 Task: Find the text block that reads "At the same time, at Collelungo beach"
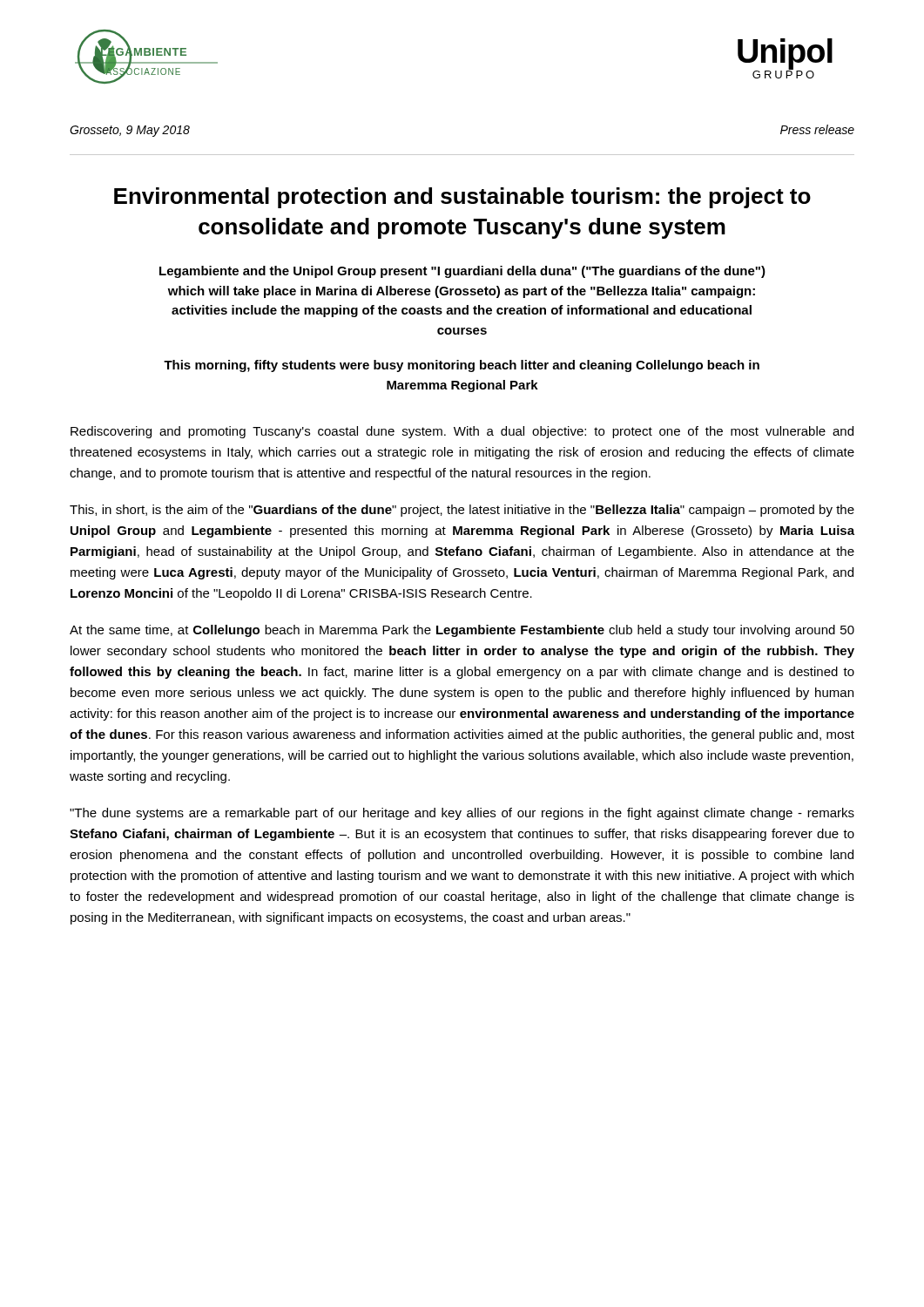click(x=462, y=703)
